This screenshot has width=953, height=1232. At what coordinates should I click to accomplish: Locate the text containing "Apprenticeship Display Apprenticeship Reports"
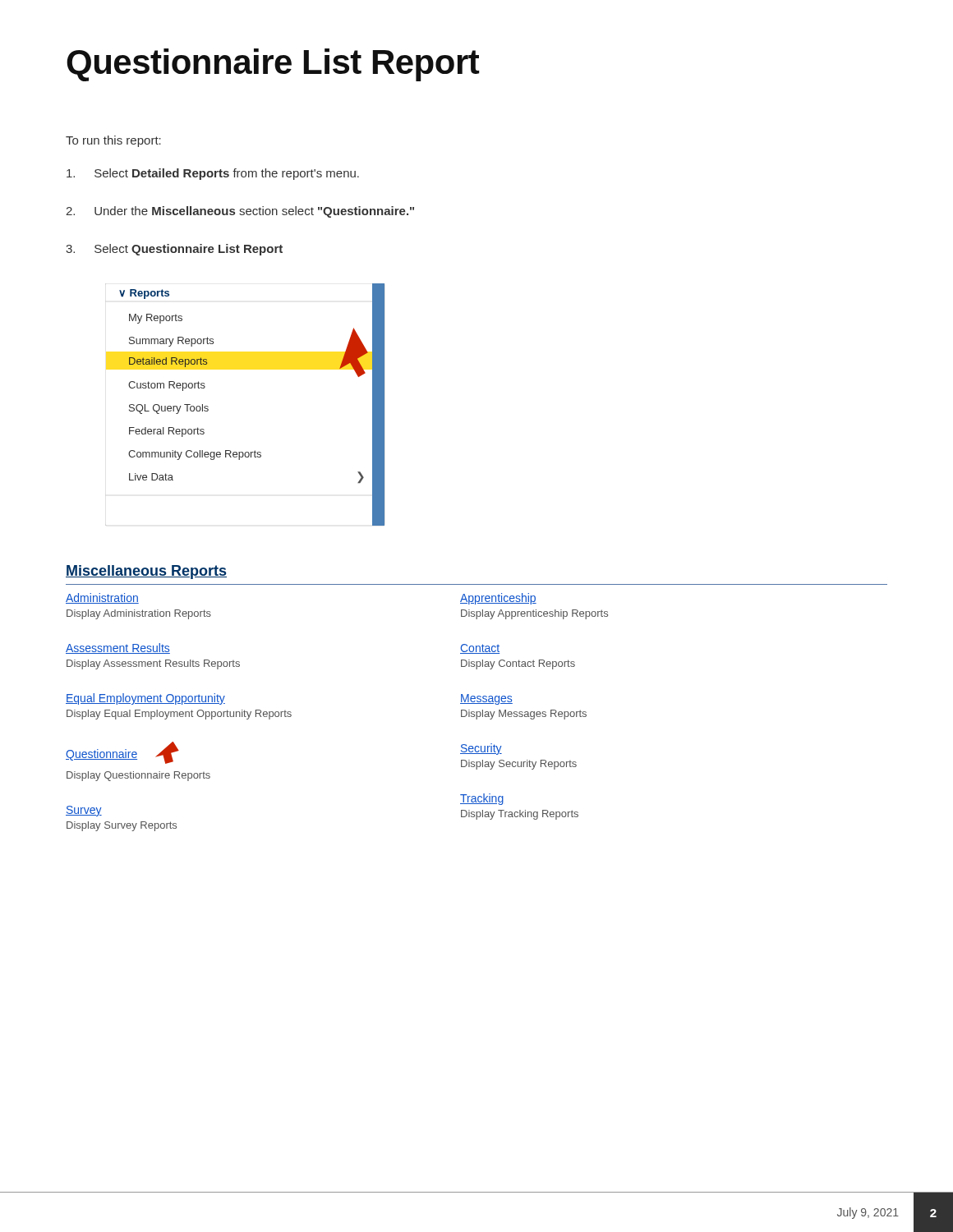coord(498,599)
